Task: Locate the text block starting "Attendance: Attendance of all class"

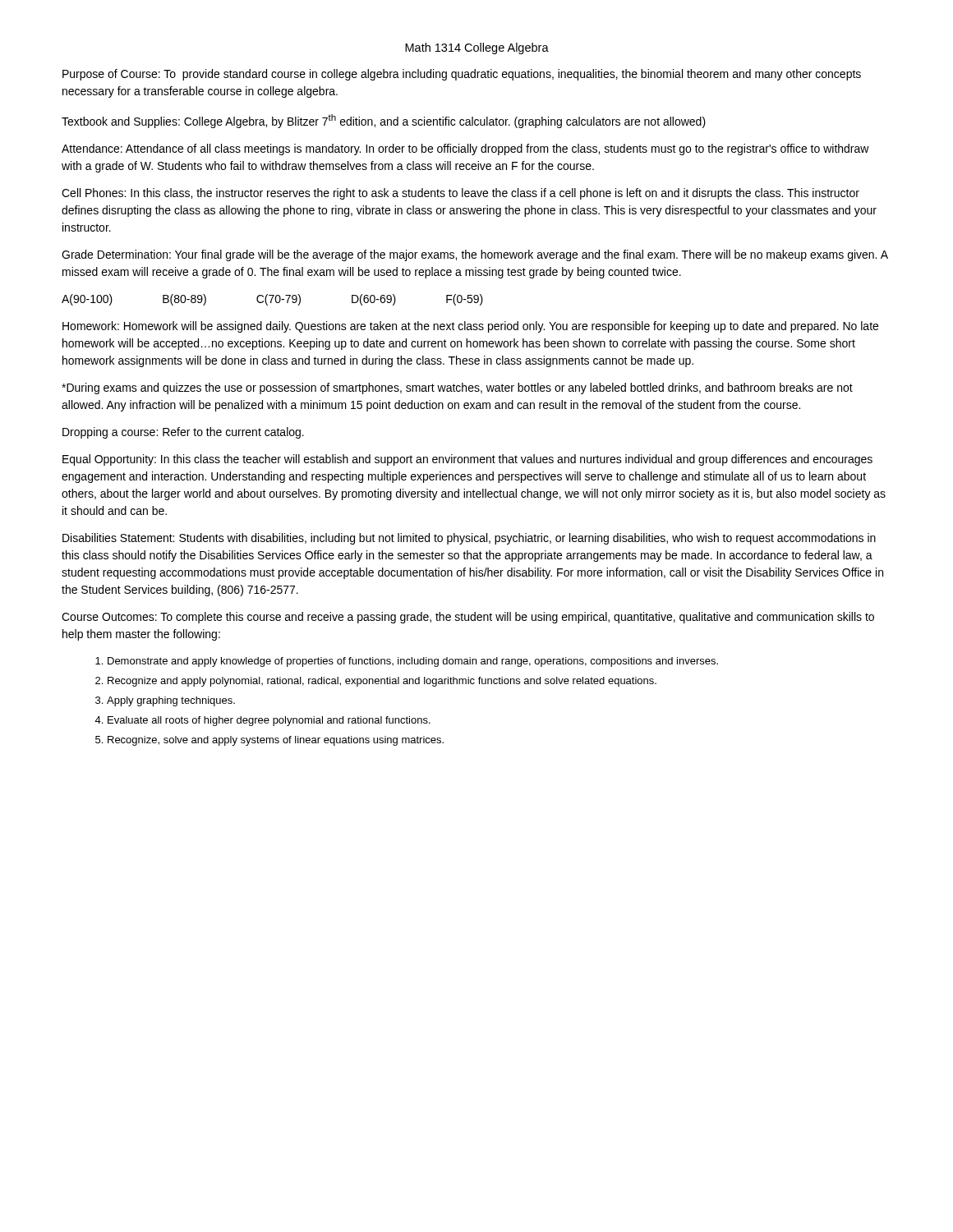Action: coord(465,157)
